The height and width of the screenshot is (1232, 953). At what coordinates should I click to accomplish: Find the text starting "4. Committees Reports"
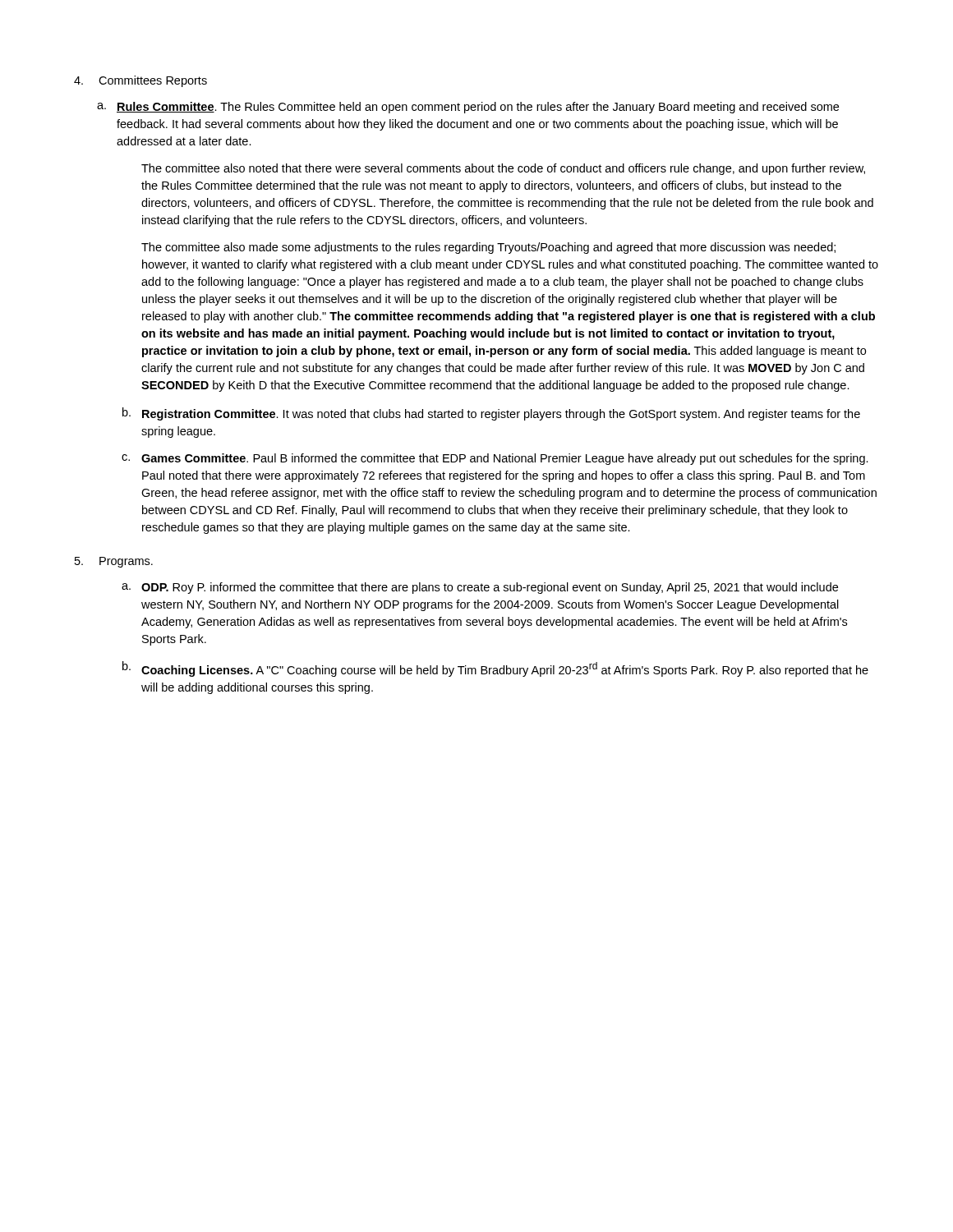pyautogui.click(x=140, y=81)
